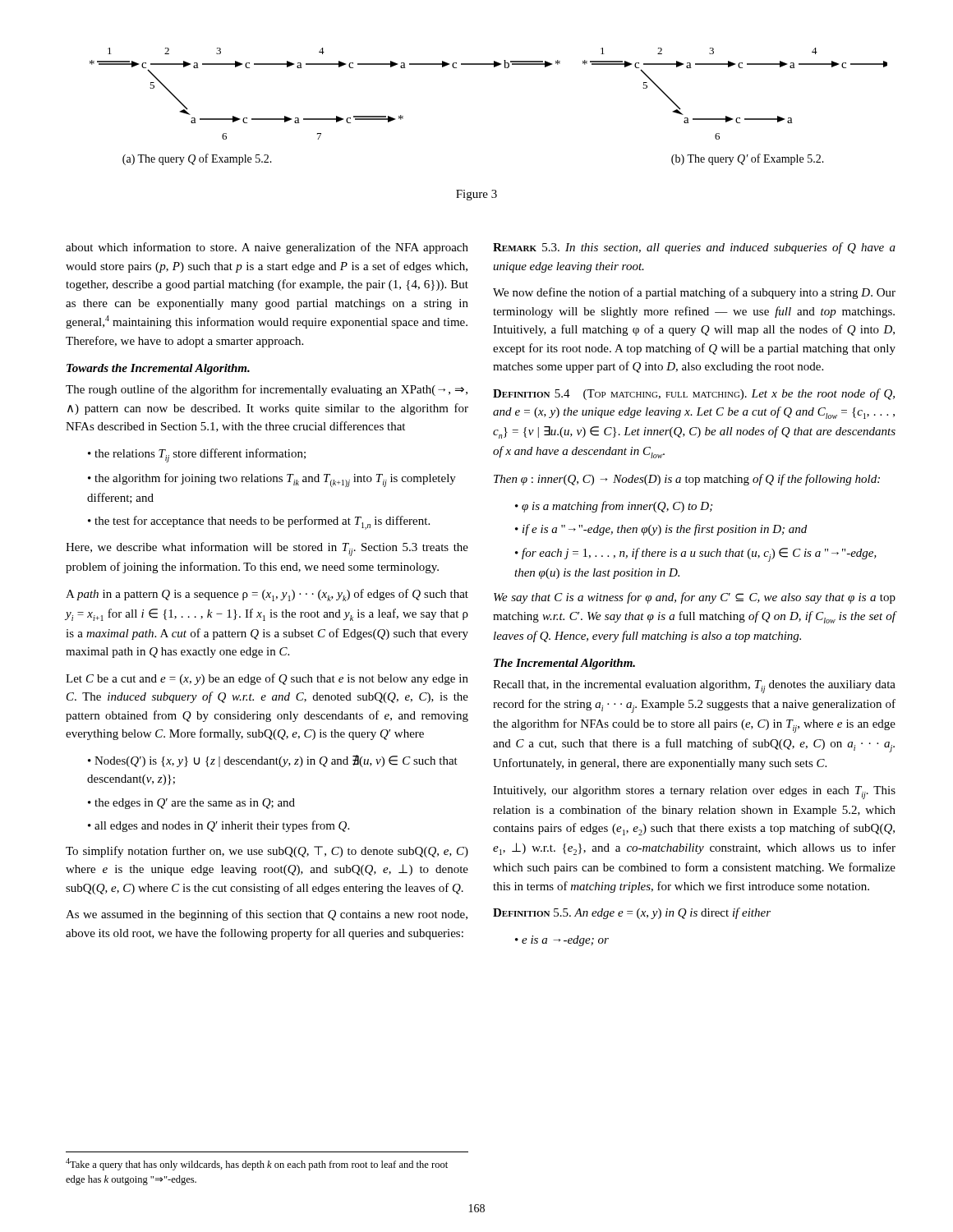
Task: Click on the section header containing "The Incremental Algorithm."
Action: click(564, 663)
